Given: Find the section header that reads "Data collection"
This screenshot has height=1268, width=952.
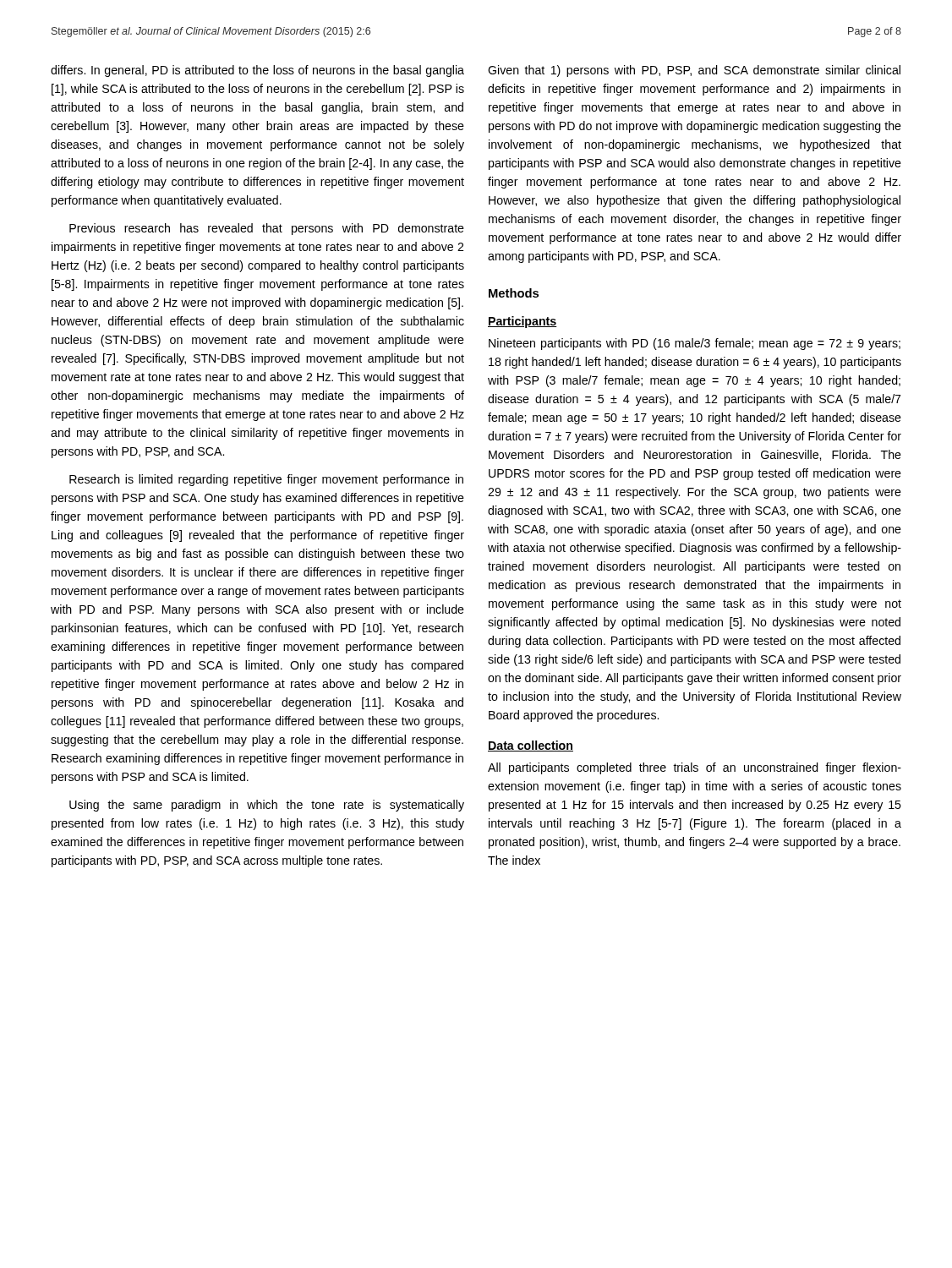Looking at the screenshot, I should pyautogui.click(x=531, y=746).
